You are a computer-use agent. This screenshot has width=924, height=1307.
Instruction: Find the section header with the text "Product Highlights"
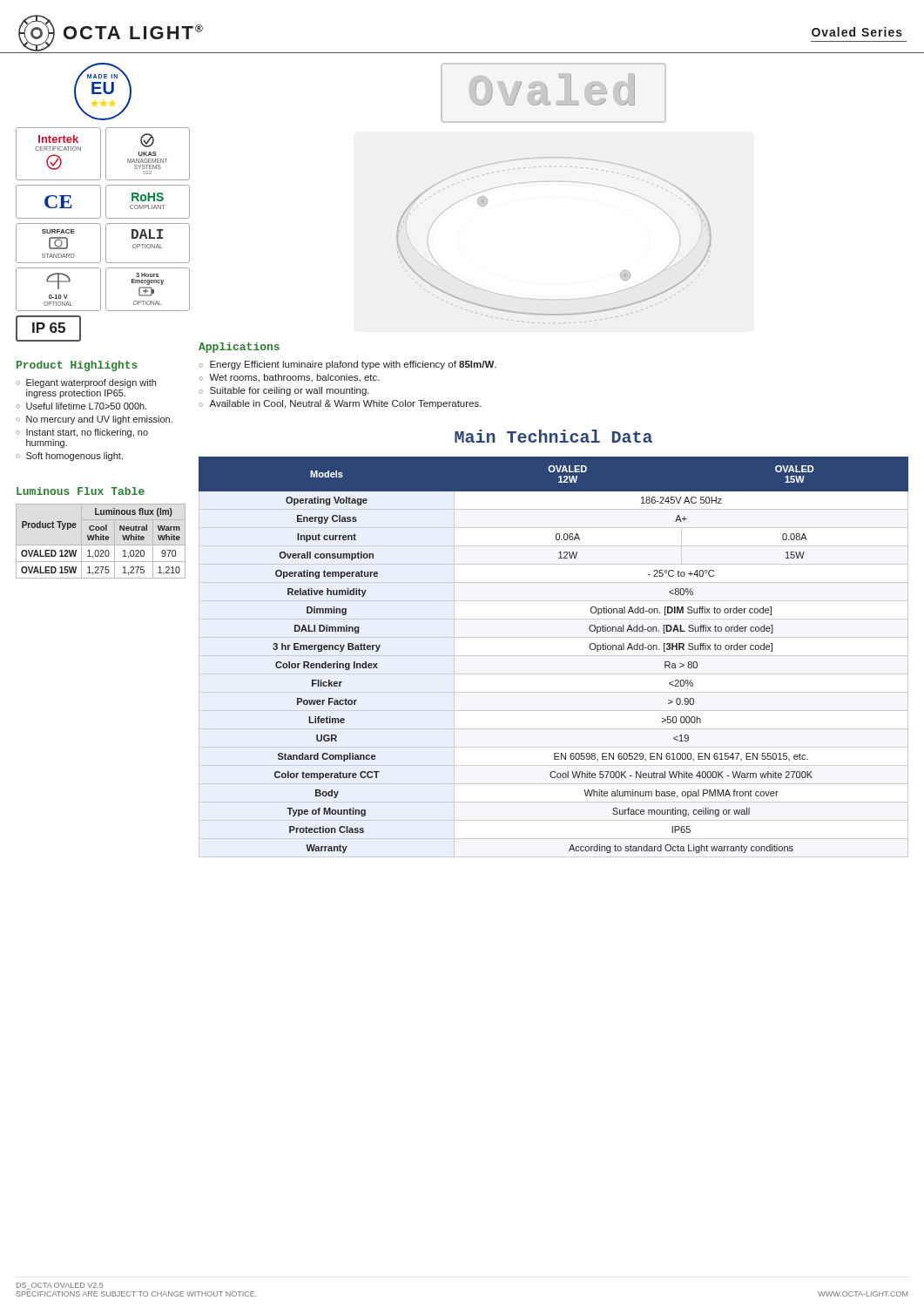(77, 366)
